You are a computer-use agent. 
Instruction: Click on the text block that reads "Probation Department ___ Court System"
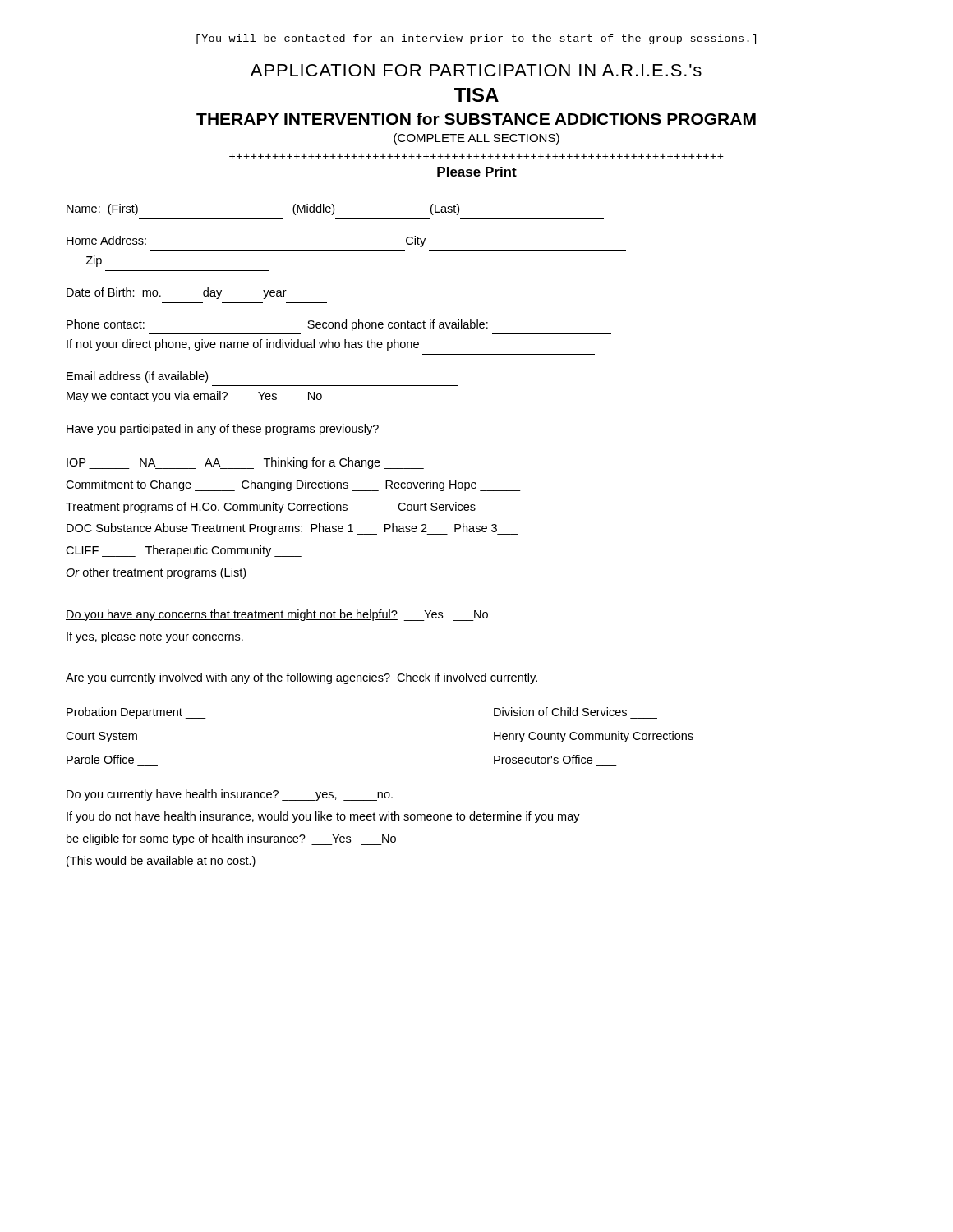pyautogui.click(x=126, y=714)
